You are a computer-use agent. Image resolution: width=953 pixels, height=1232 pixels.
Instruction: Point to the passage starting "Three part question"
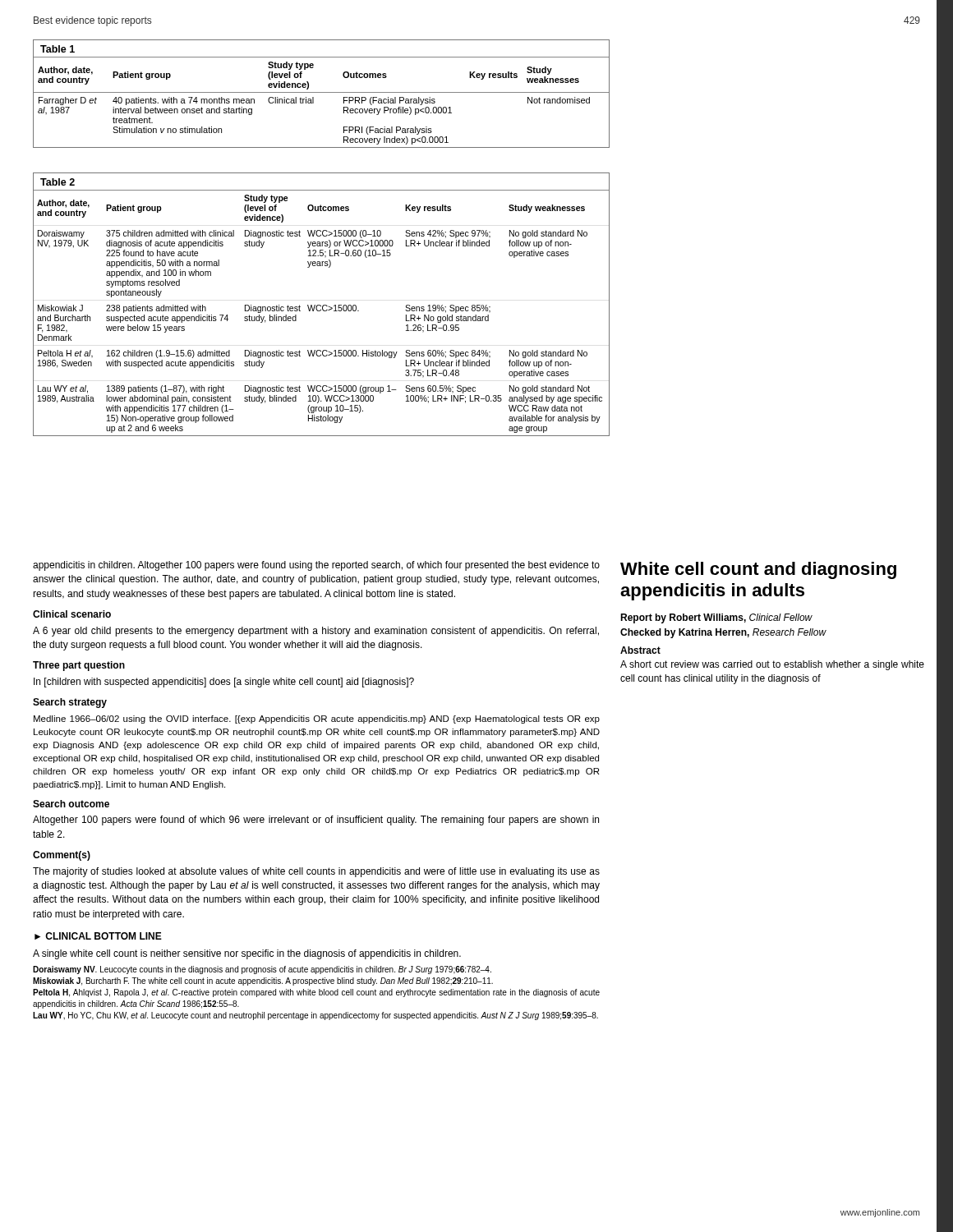79,666
